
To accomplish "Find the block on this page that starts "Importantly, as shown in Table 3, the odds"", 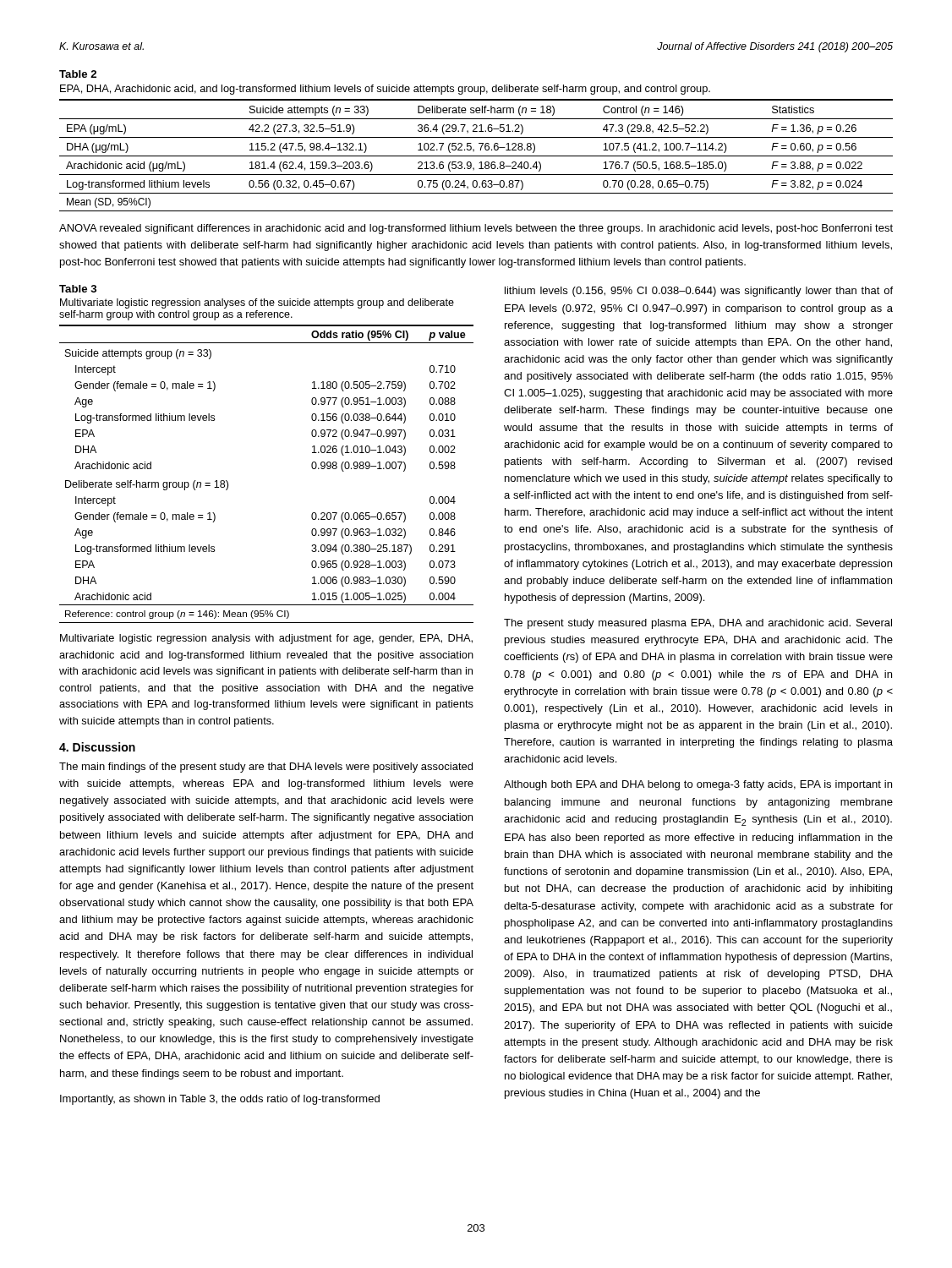I will 220,1098.
